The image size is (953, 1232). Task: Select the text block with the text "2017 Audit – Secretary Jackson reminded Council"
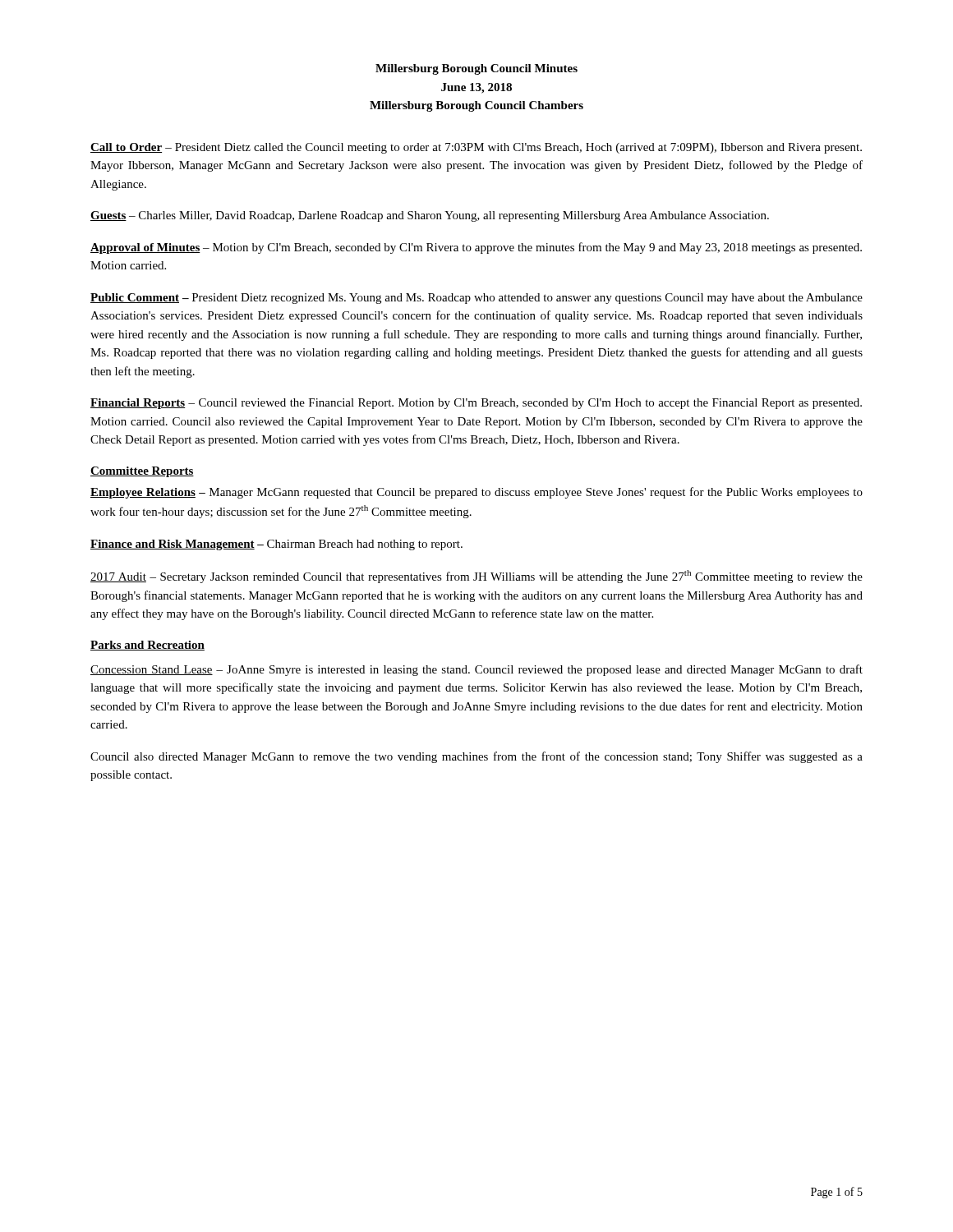click(476, 594)
